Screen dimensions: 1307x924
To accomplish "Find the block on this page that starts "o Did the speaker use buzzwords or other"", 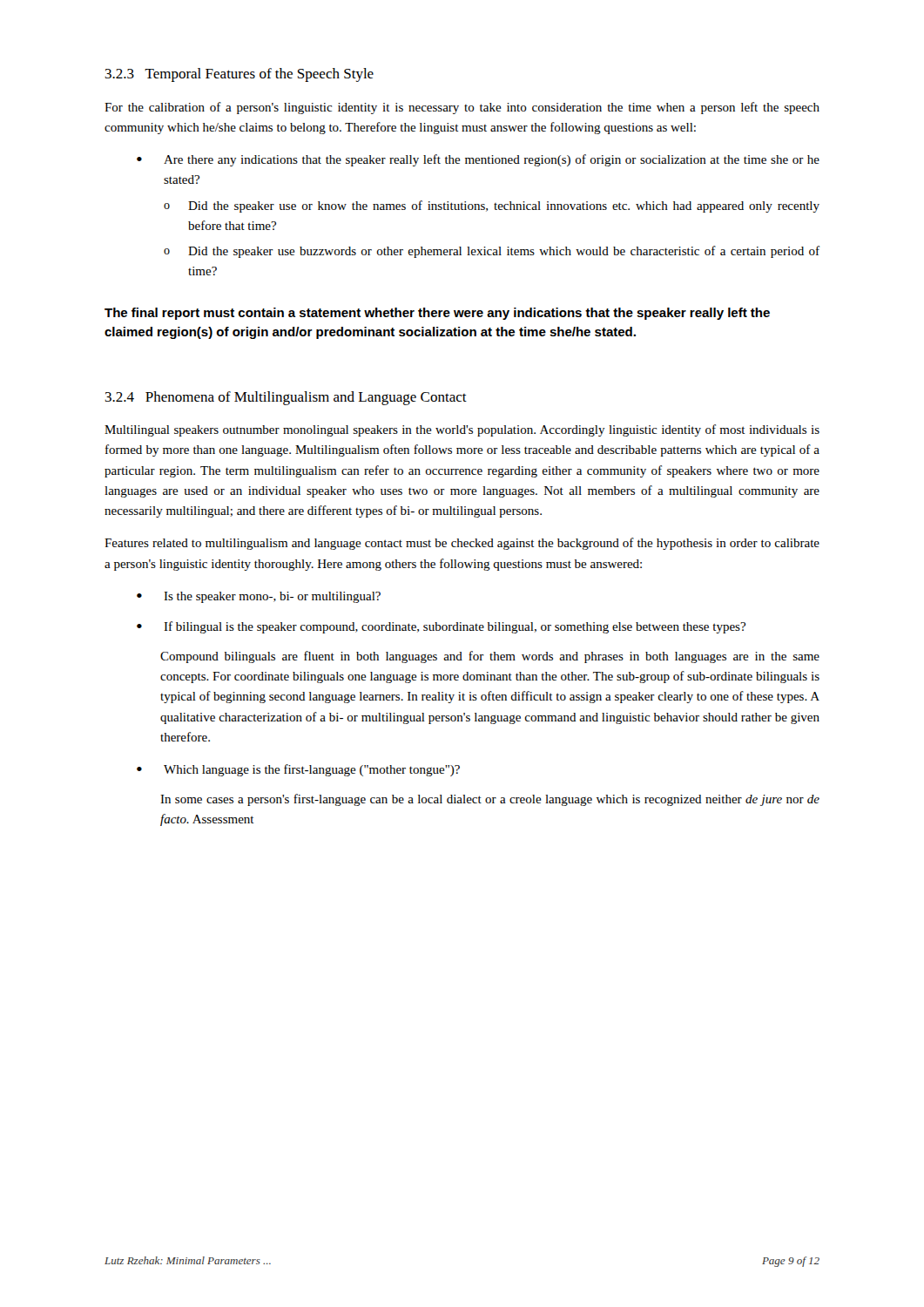I will 492,262.
